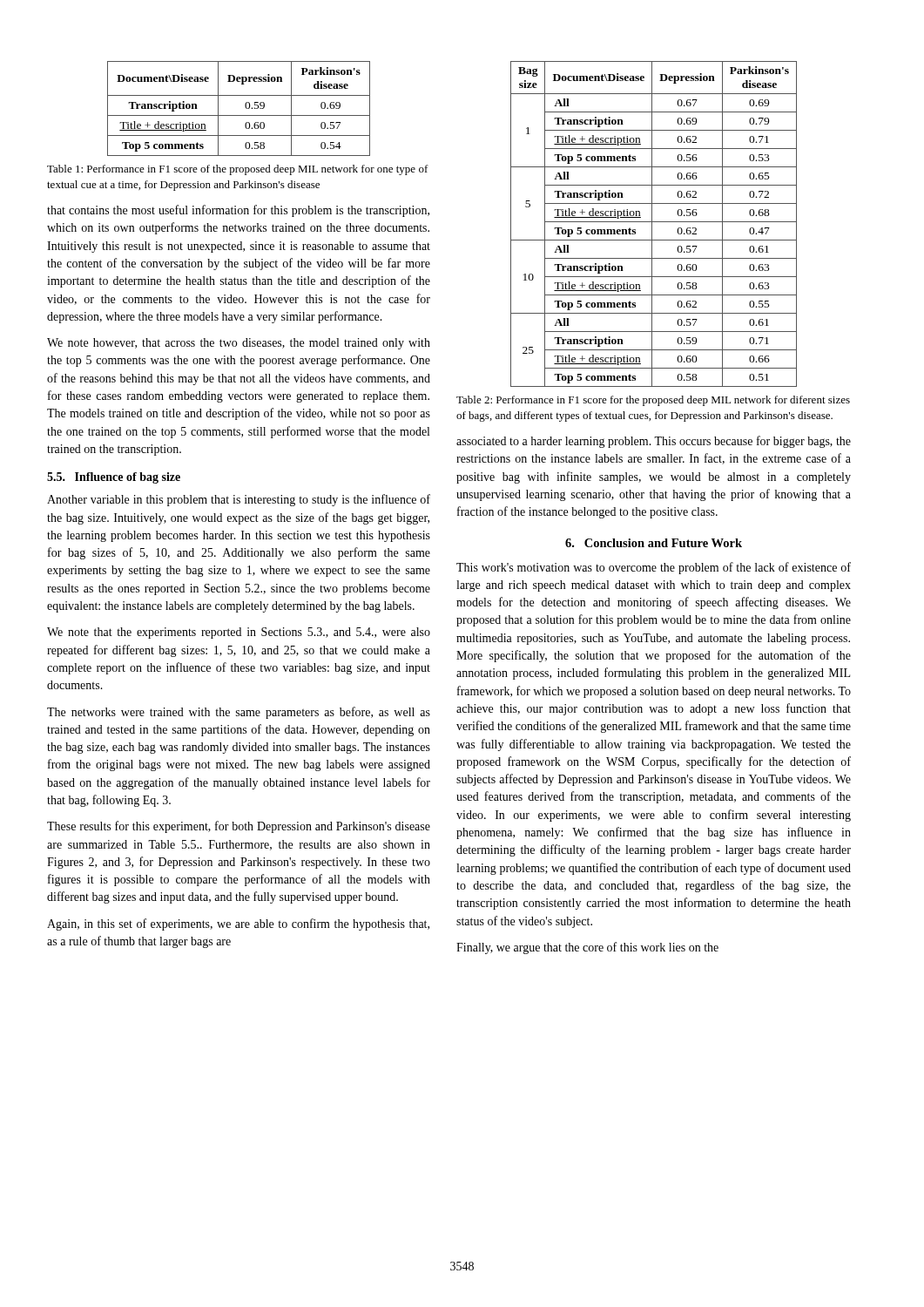Find the passage starting "associated to a harder learning problem."

click(x=654, y=477)
